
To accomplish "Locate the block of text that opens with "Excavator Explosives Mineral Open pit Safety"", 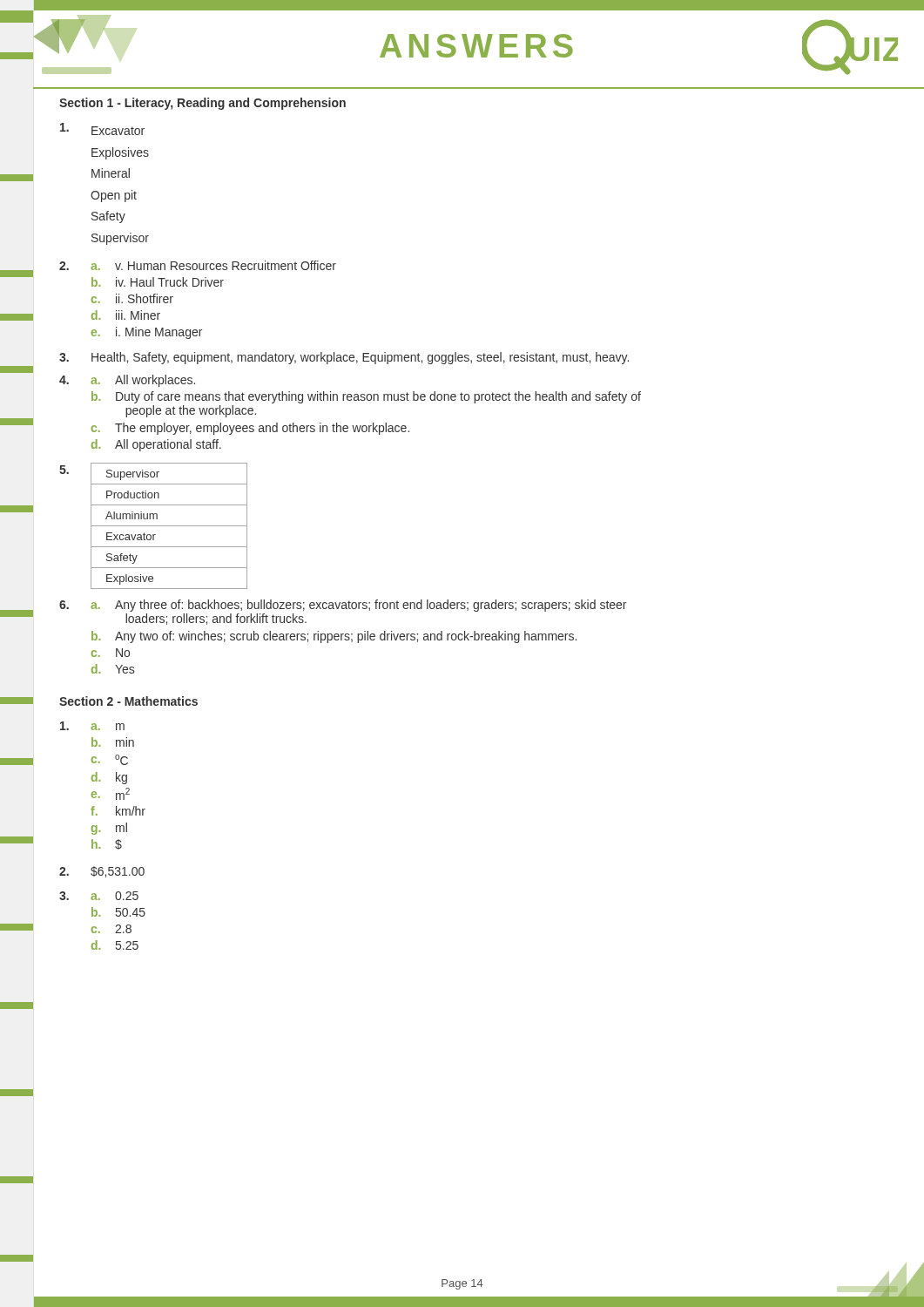I will click(104, 184).
